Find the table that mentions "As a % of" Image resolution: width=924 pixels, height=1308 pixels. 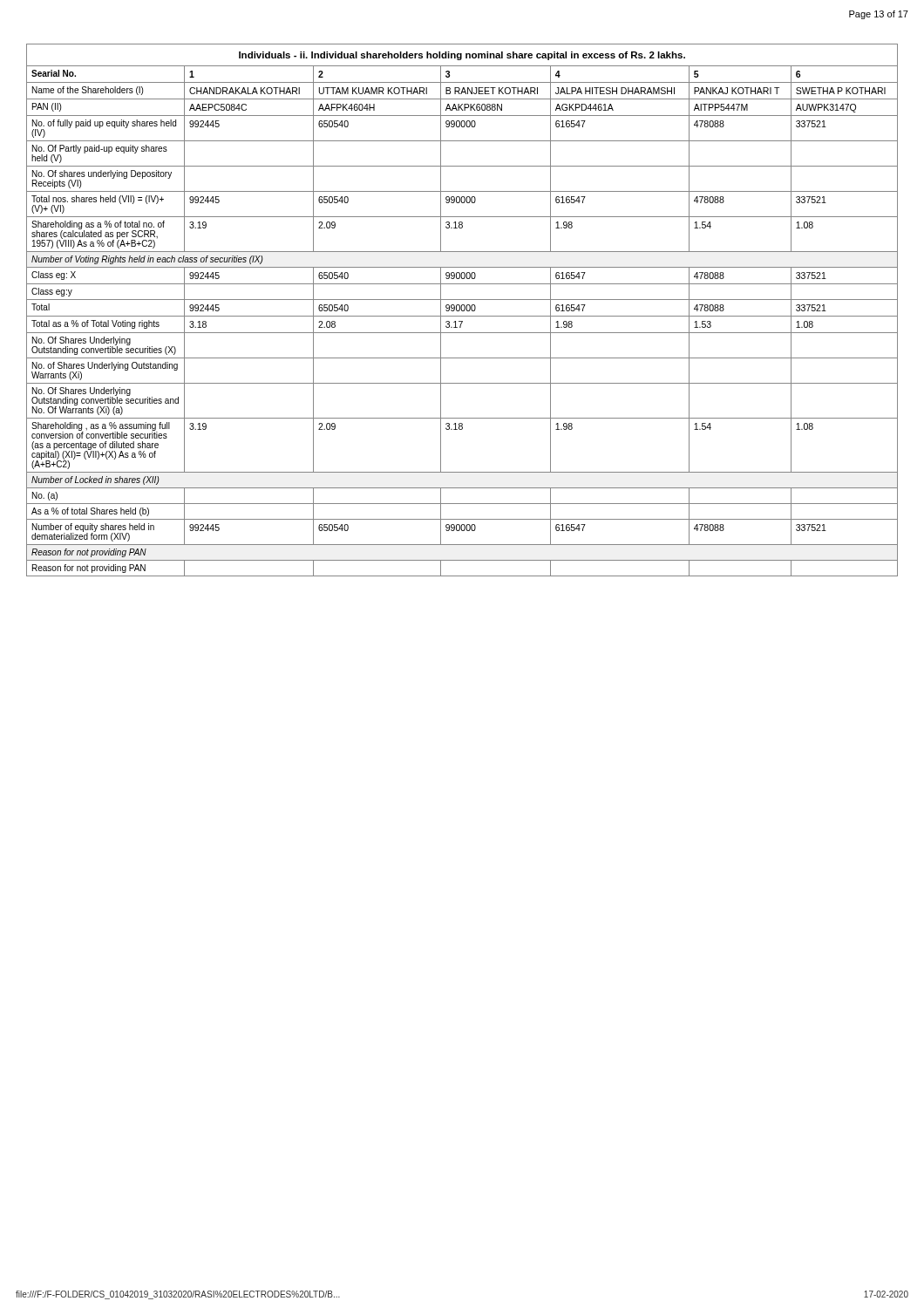tap(462, 321)
